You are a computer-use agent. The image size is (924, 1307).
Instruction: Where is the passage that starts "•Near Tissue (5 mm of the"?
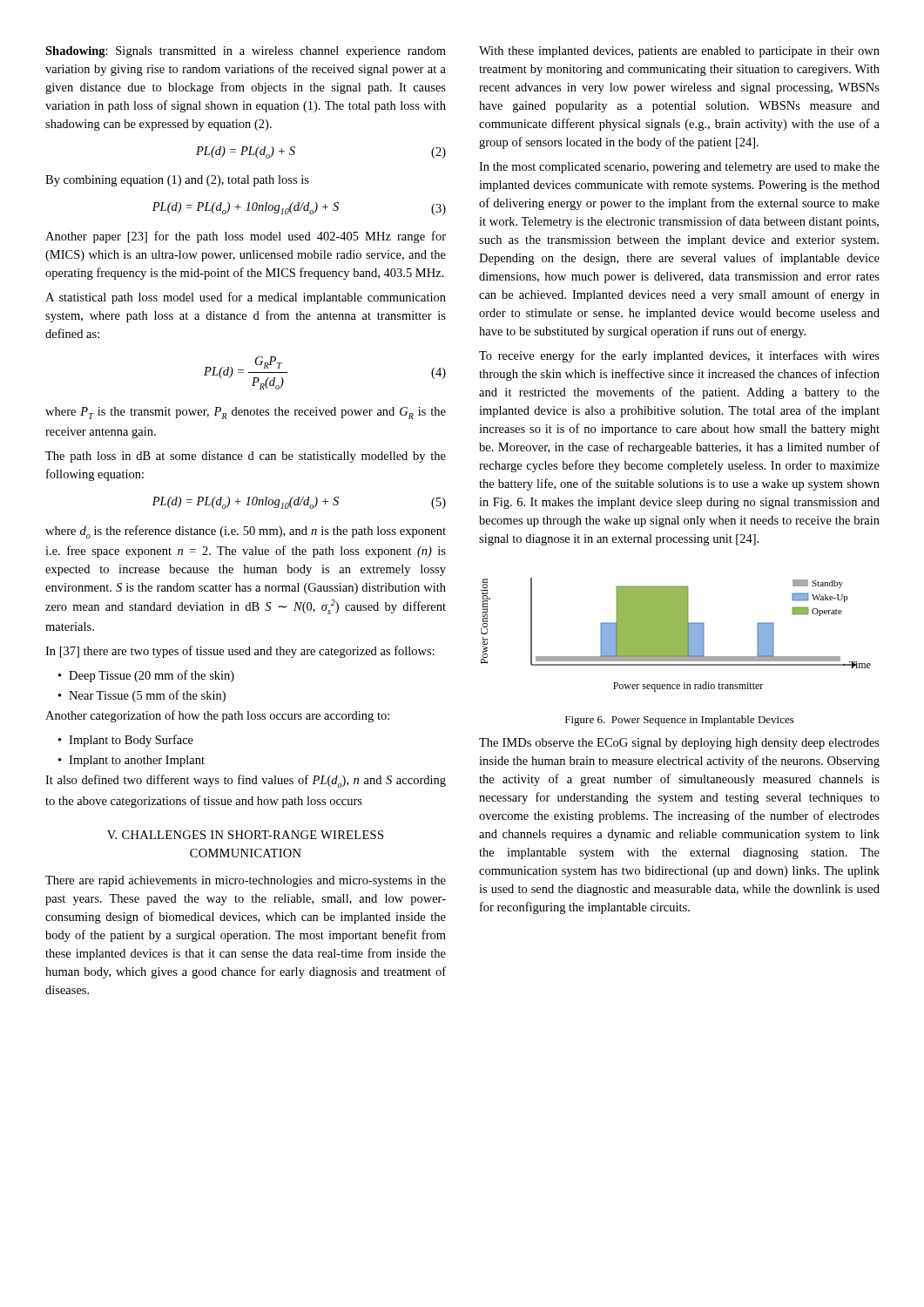tap(142, 696)
